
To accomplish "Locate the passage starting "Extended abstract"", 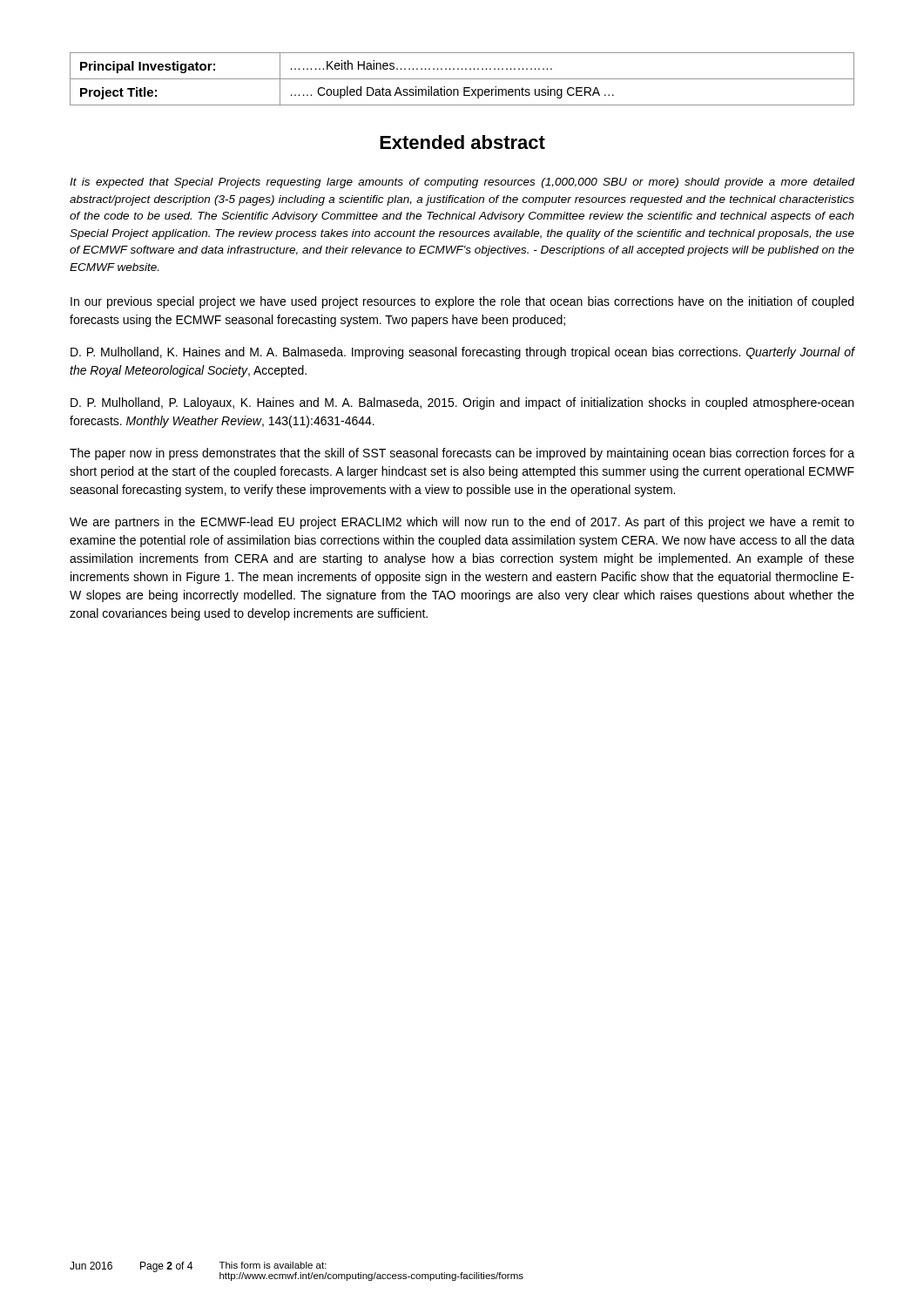I will 462,143.
